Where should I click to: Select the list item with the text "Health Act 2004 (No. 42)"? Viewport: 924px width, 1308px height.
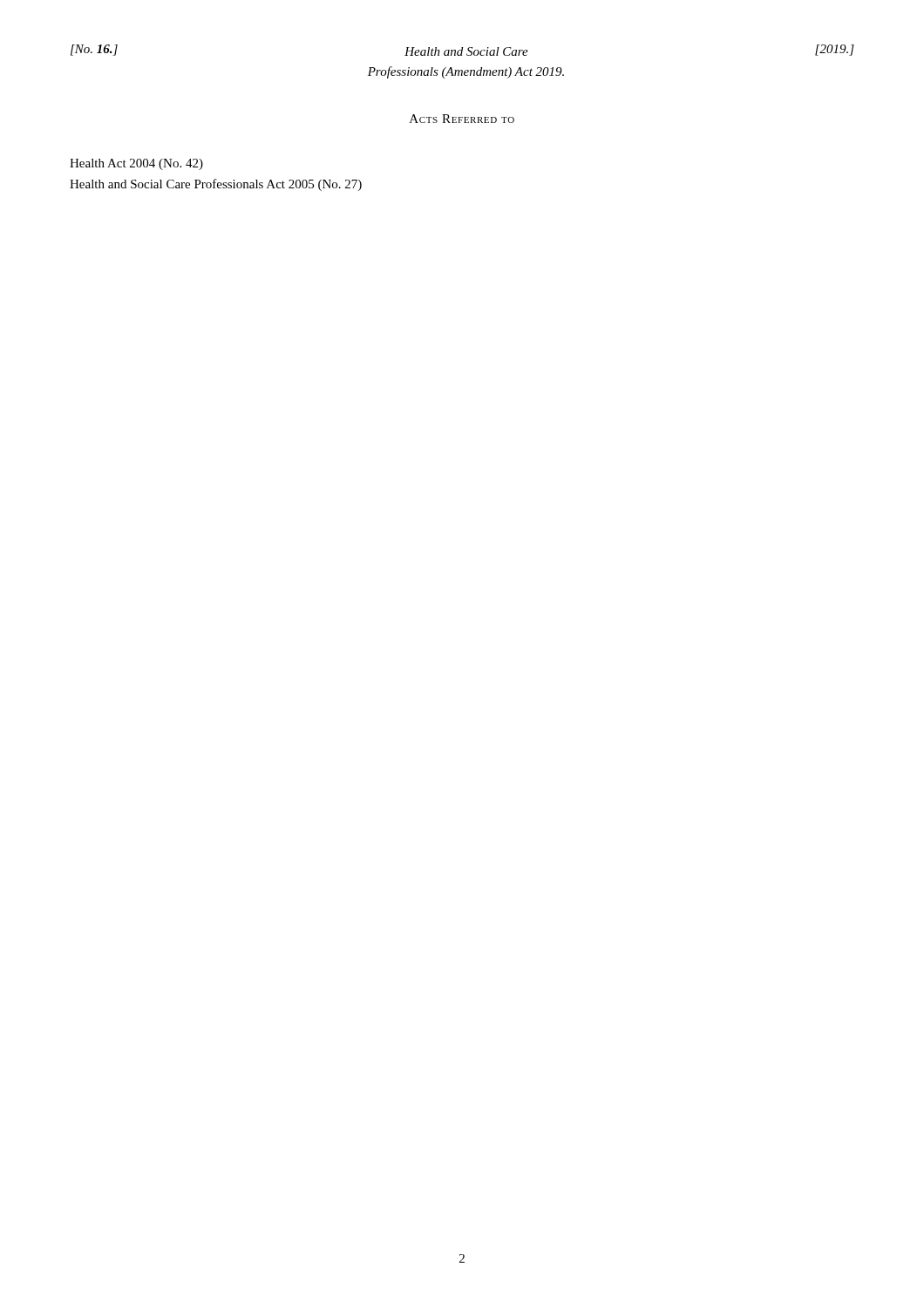pyautogui.click(x=136, y=163)
